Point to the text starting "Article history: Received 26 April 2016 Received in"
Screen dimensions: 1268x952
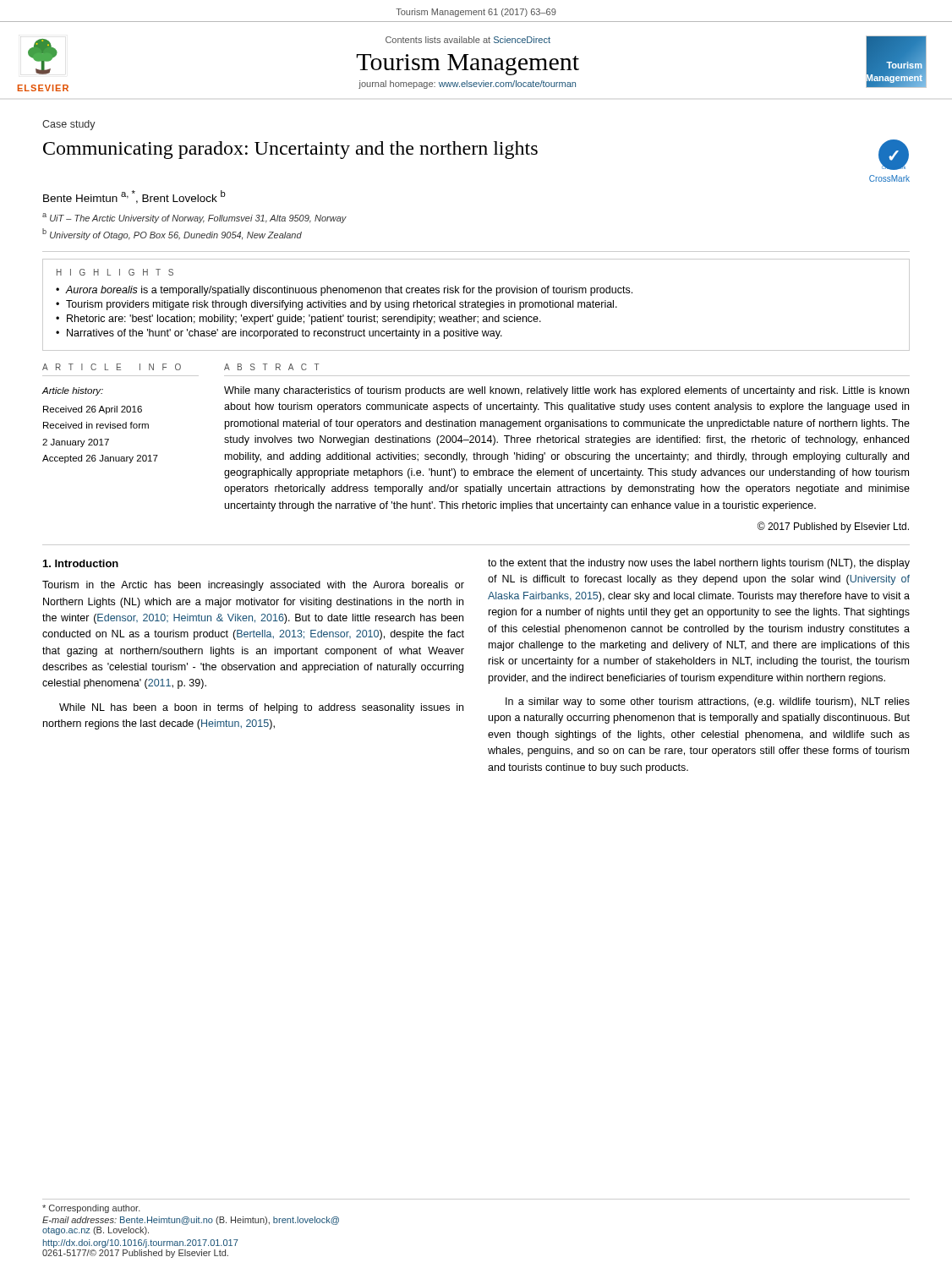click(x=120, y=423)
